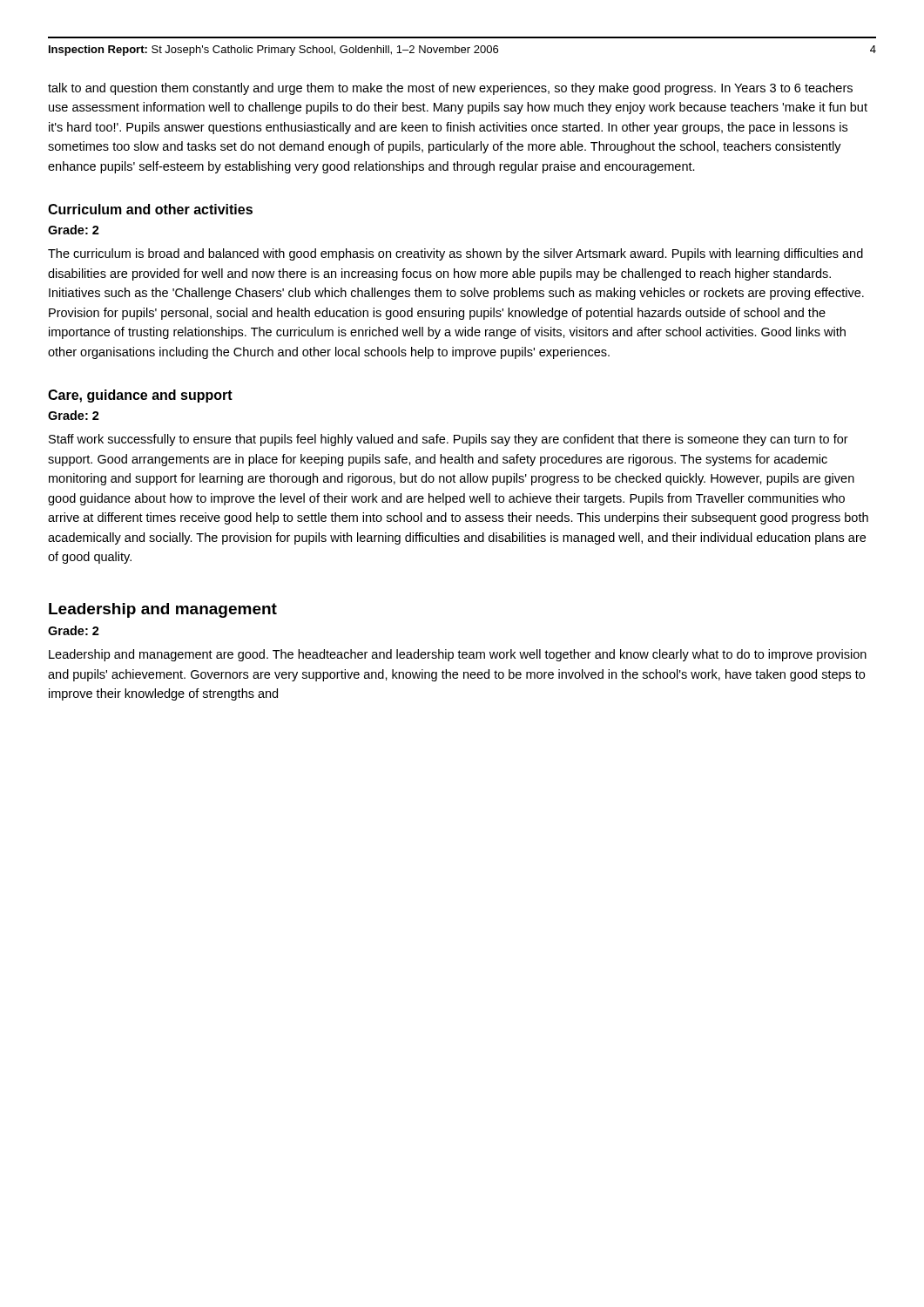Click on the text block starting "Curriculum and other activities"
The height and width of the screenshot is (1307, 924).
[x=150, y=210]
